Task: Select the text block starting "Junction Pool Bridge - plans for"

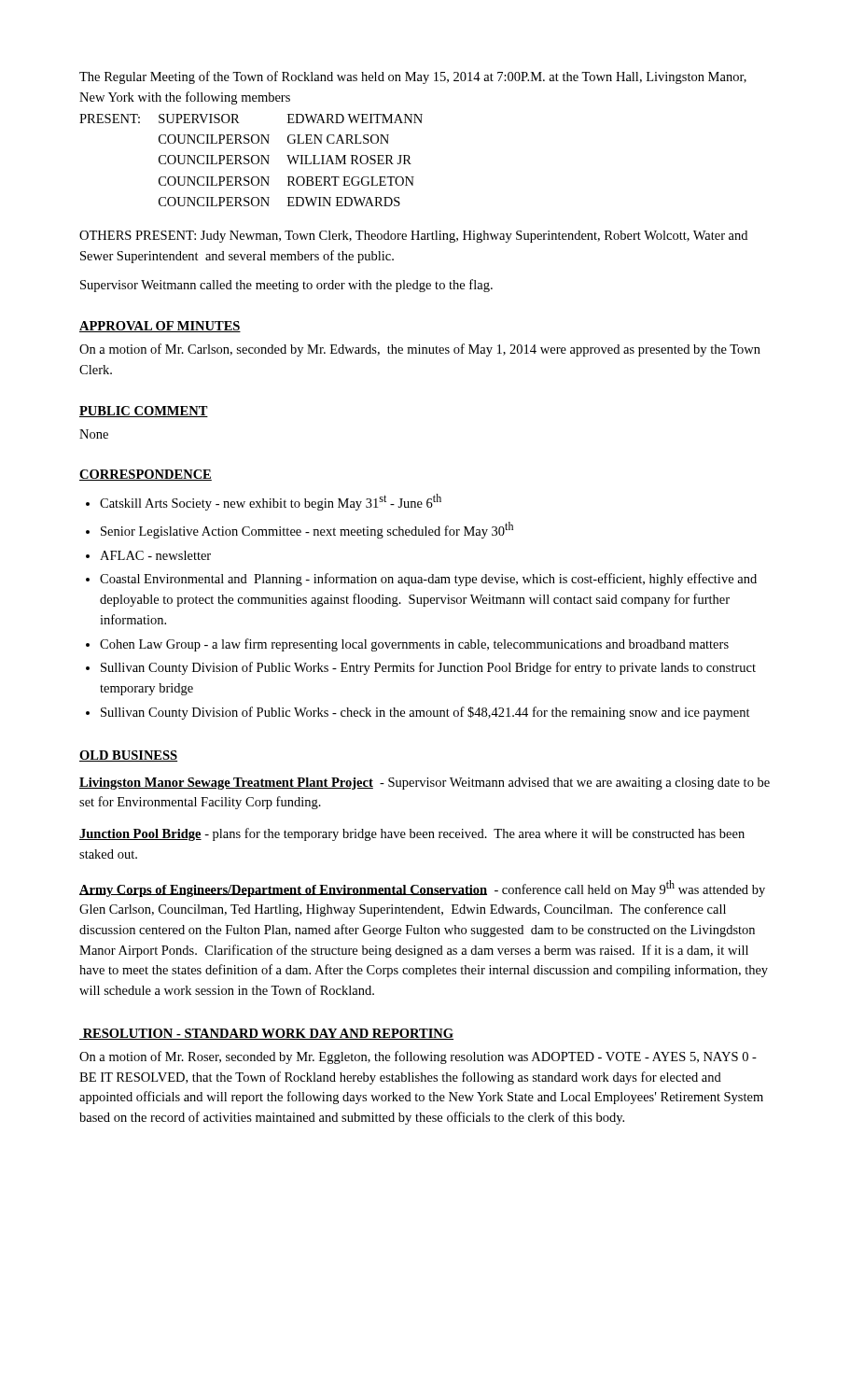Action: [x=412, y=844]
